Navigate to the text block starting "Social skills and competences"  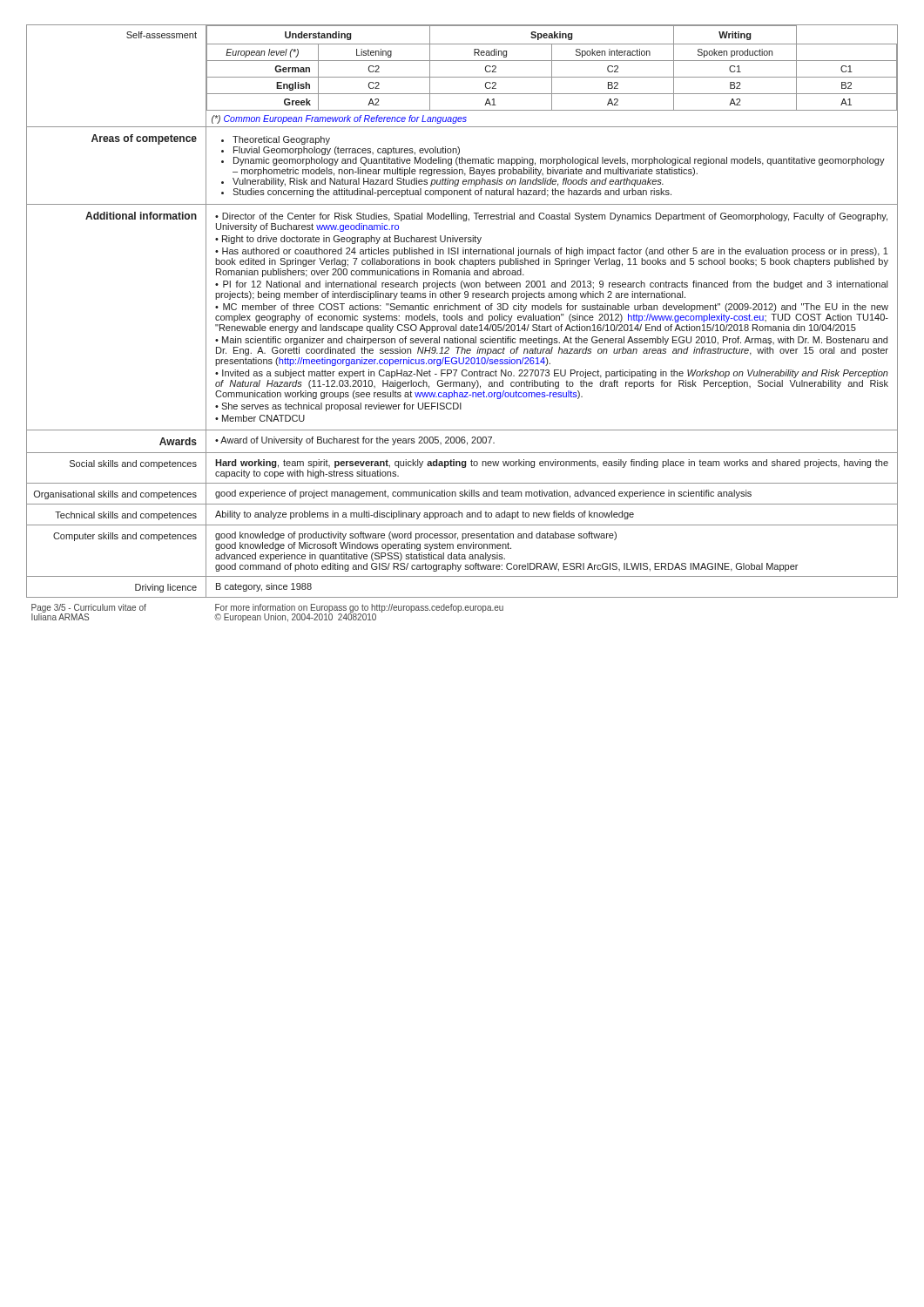133,464
